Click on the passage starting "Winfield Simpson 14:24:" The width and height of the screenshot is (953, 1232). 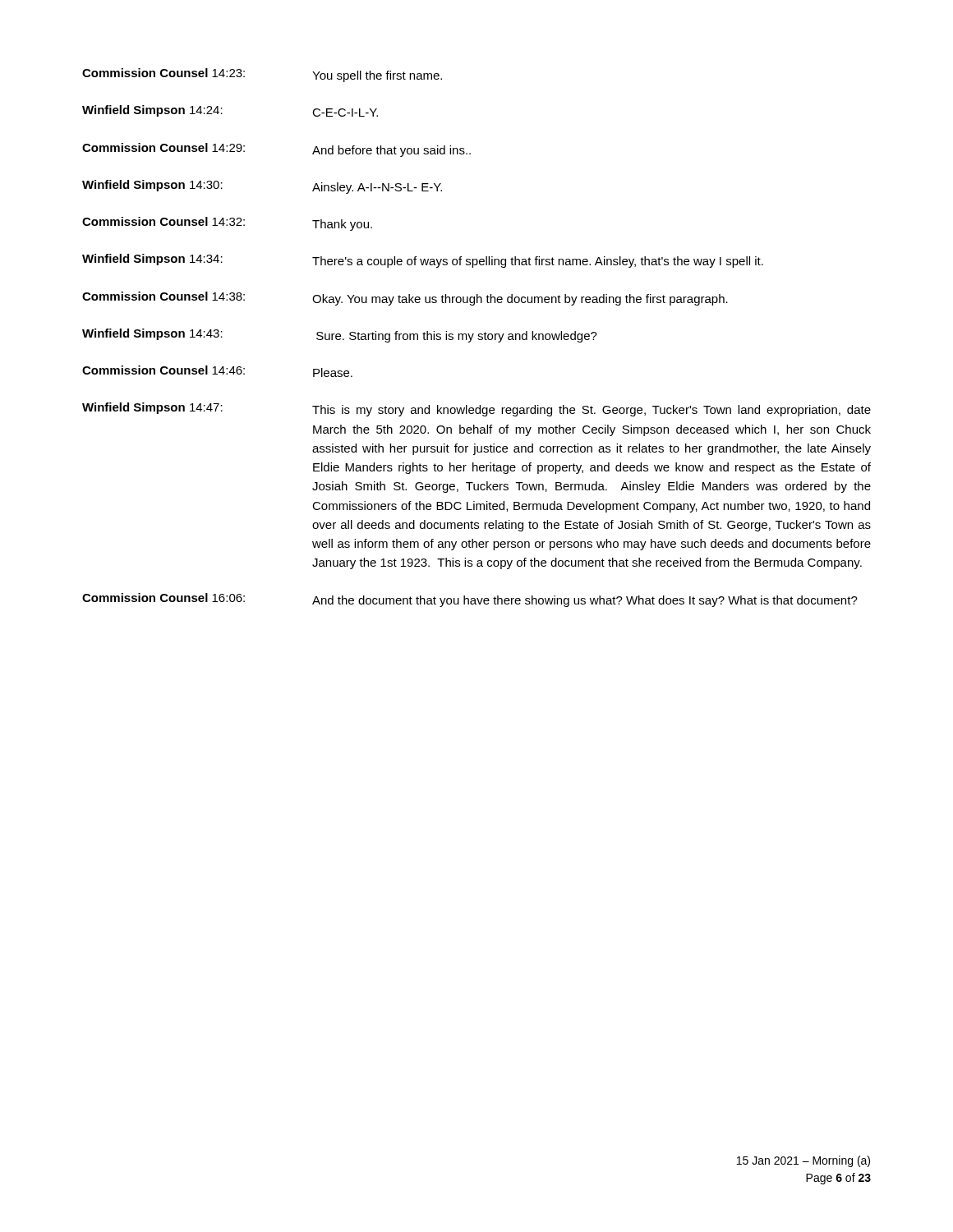[150, 110]
